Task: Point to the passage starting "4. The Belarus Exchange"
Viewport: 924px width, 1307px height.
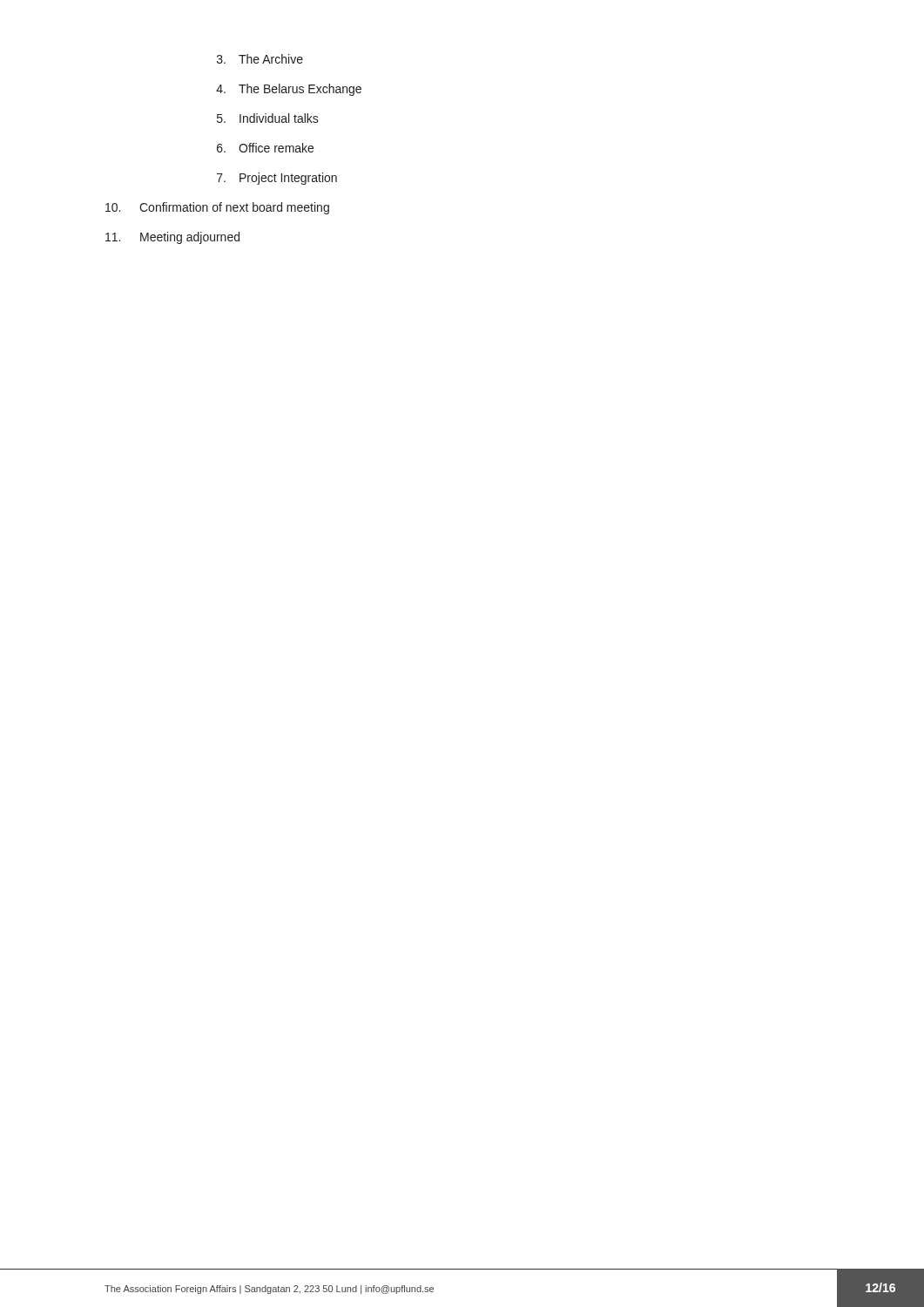Action: click(x=277, y=89)
